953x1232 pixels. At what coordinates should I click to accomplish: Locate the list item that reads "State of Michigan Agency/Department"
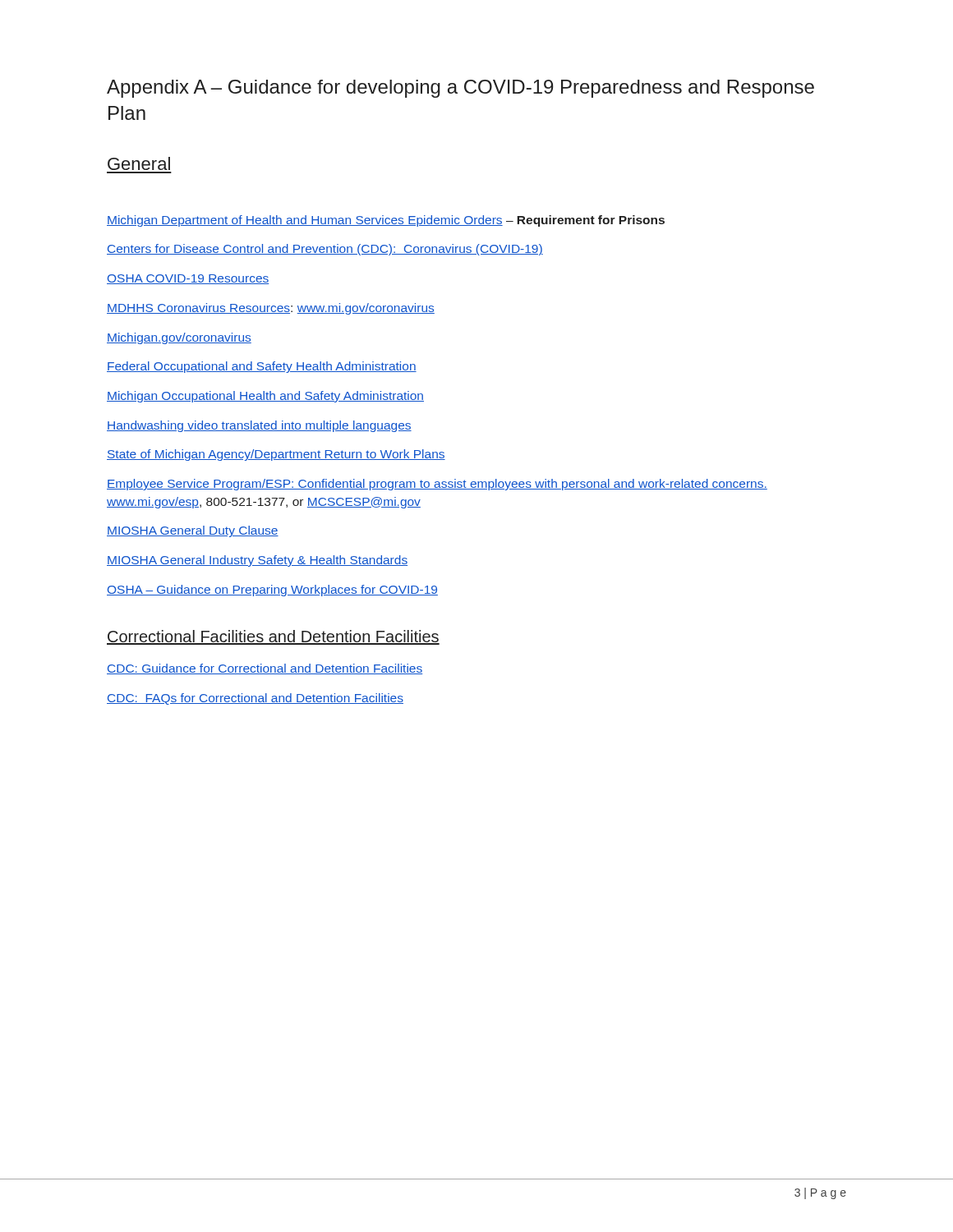(x=276, y=454)
